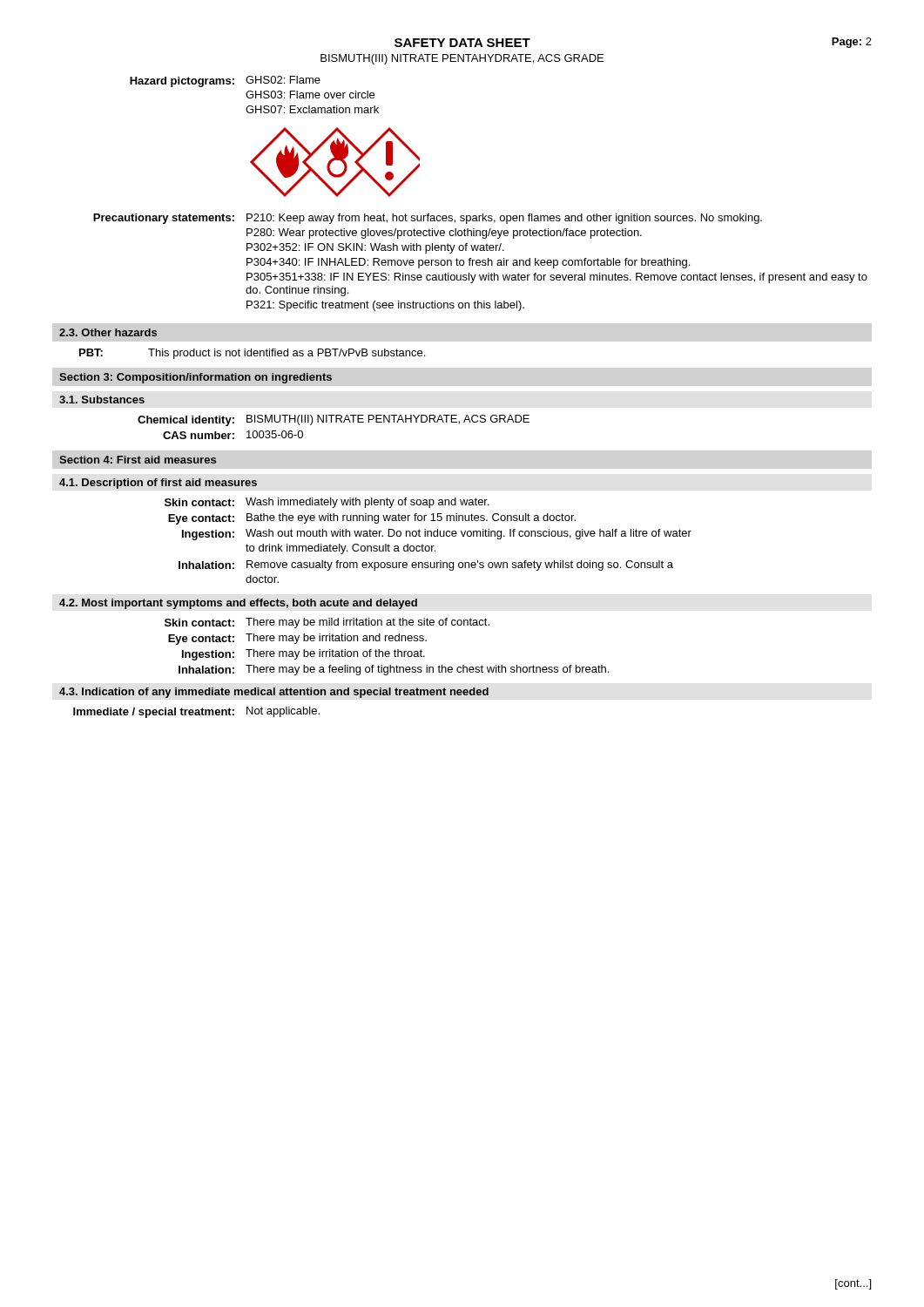The image size is (924, 1307).
Task: Point to the element starting "3.1. Substances"
Action: 102,400
